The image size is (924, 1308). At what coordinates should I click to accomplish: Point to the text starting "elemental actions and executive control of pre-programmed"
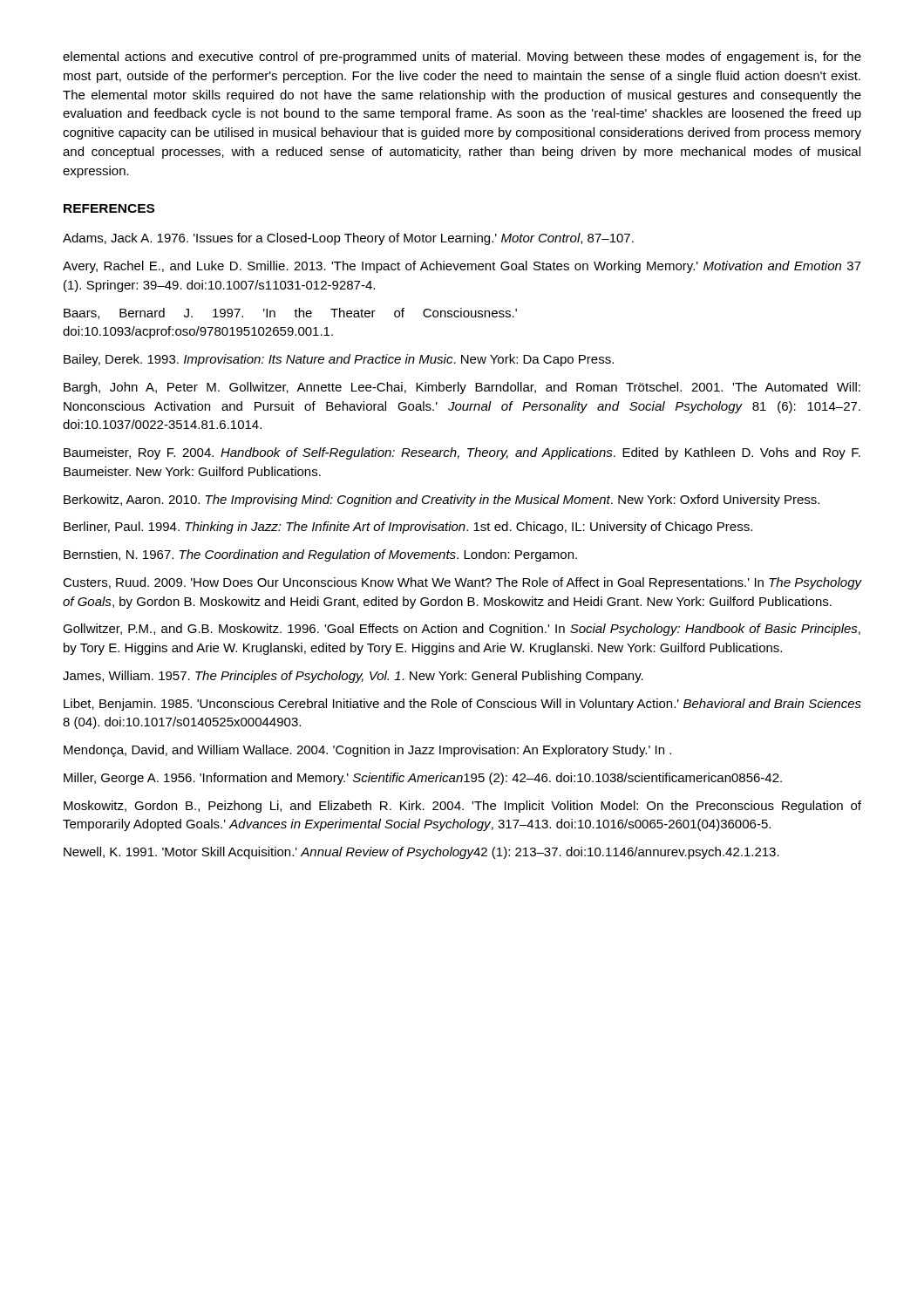pyautogui.click(x=462, y=113)
